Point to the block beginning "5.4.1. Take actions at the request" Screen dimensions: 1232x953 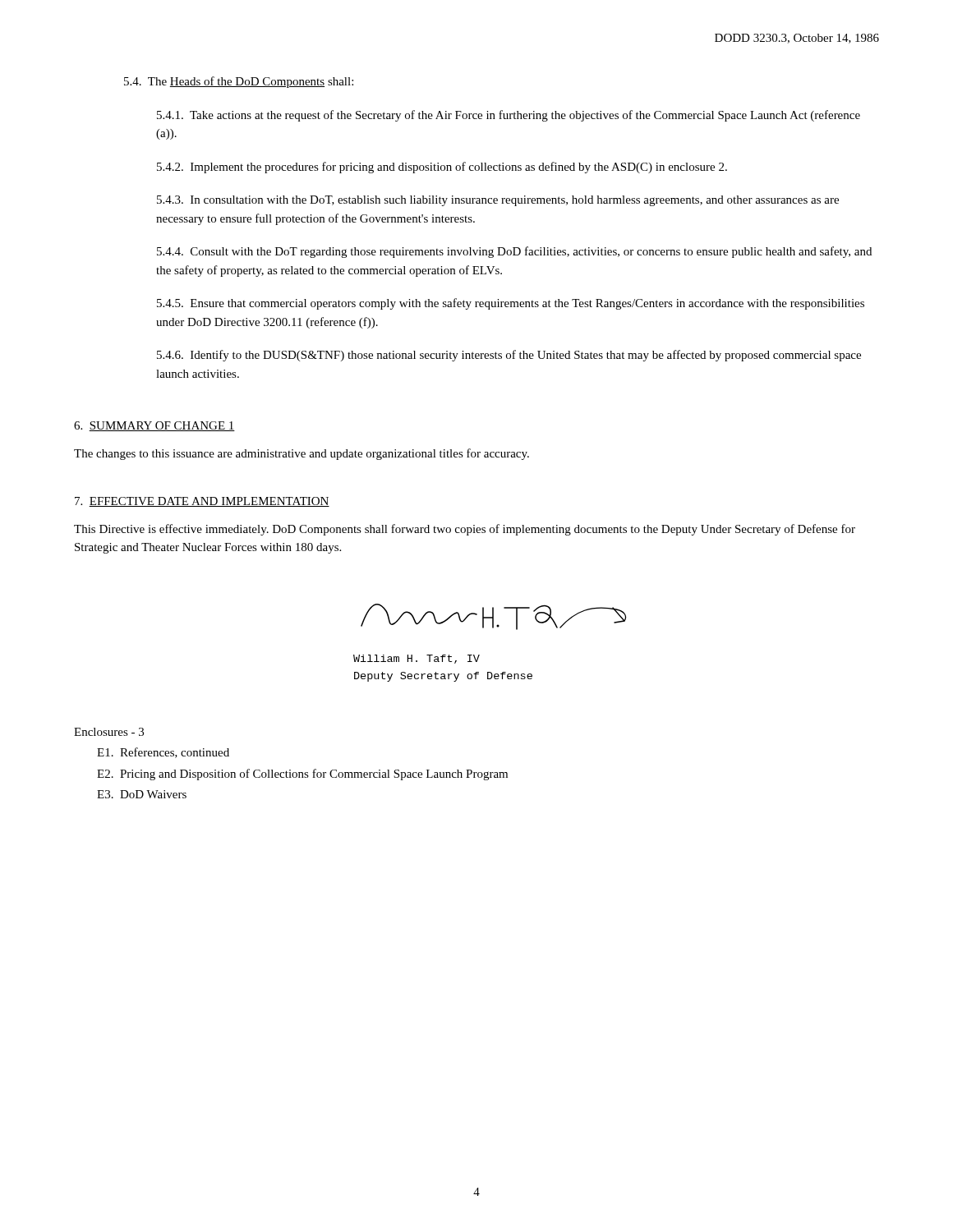pos(508,124)
